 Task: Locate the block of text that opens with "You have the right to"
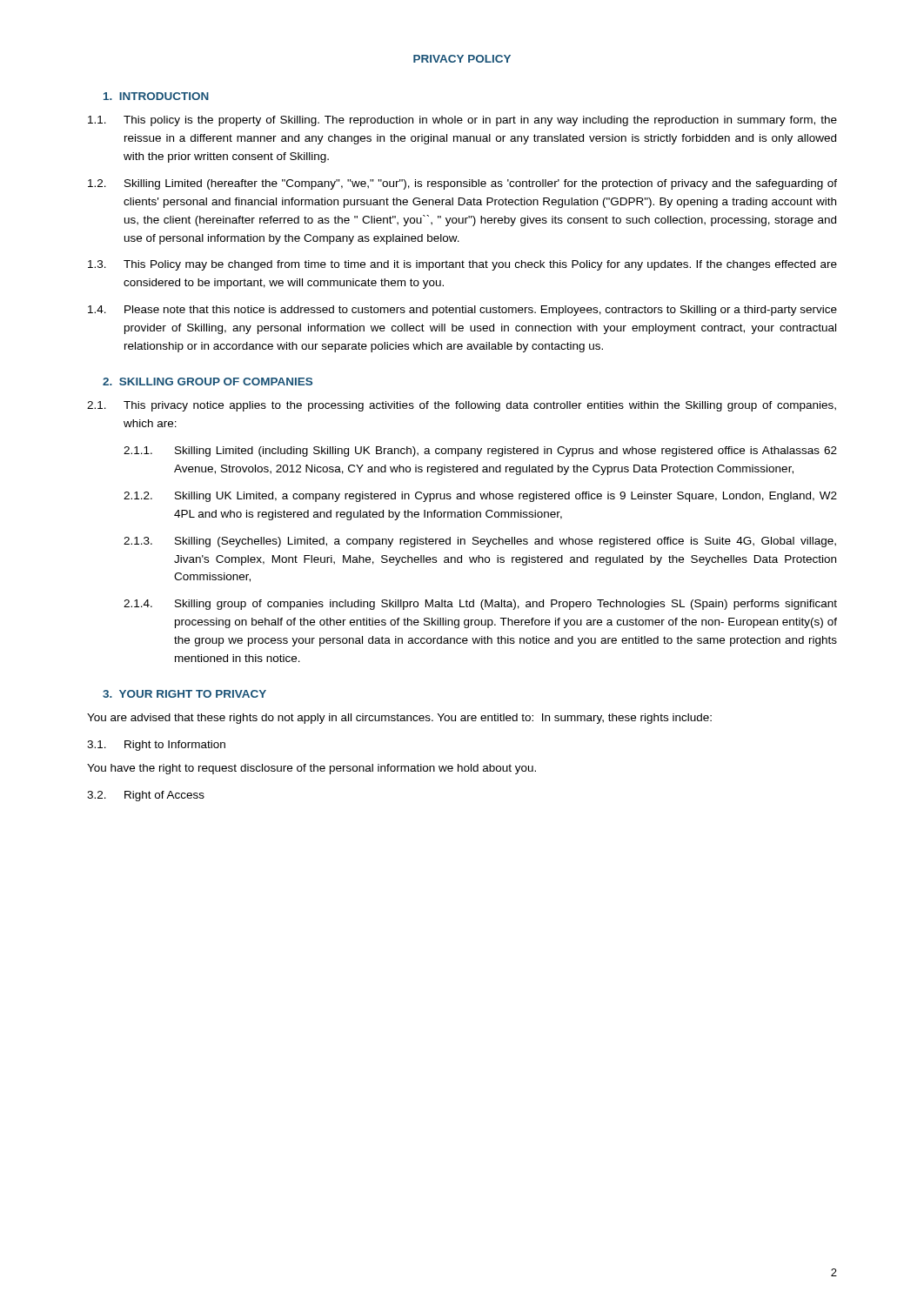coord(312,768)
